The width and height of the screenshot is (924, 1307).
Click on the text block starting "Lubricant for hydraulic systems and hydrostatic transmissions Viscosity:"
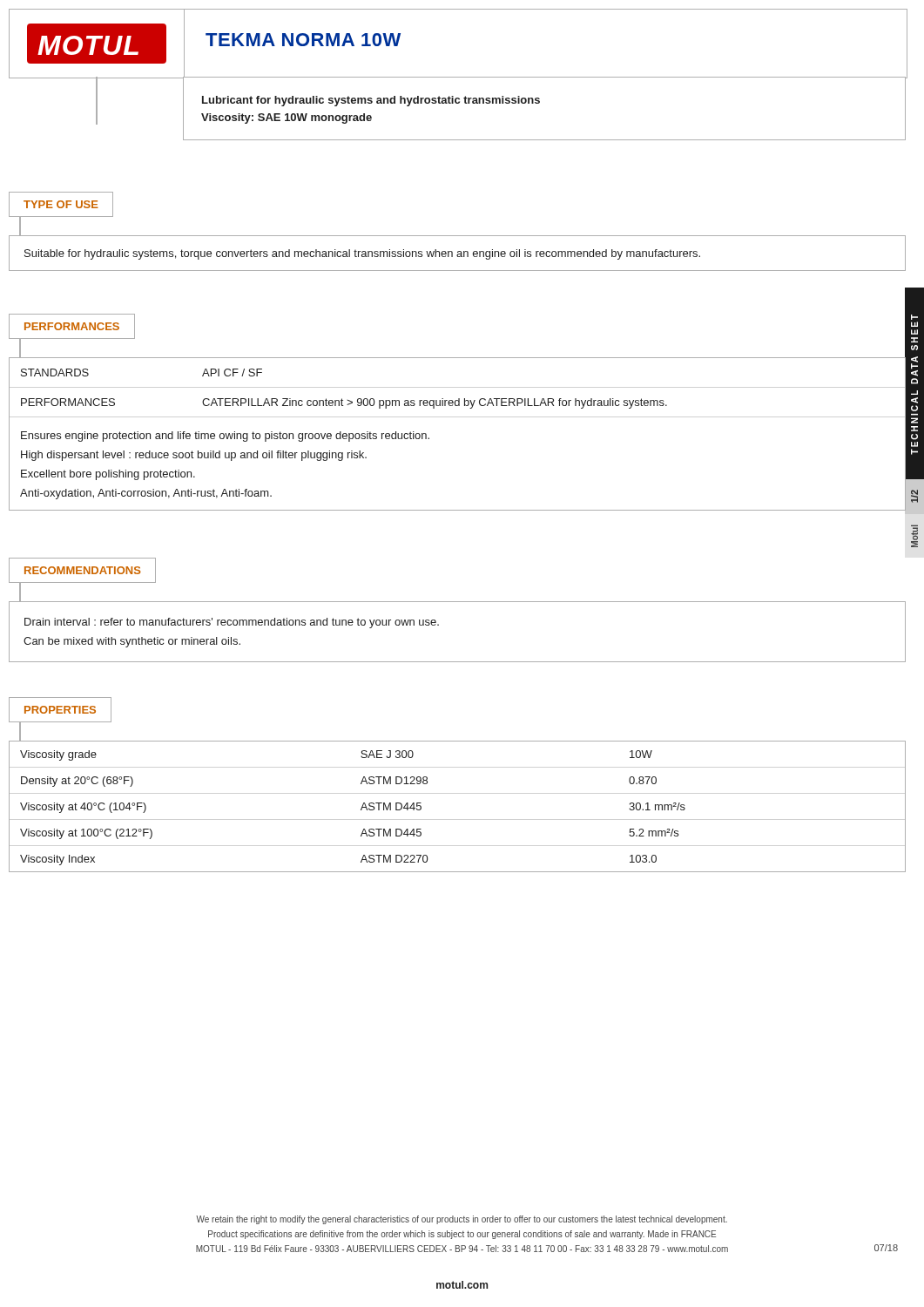544,108
